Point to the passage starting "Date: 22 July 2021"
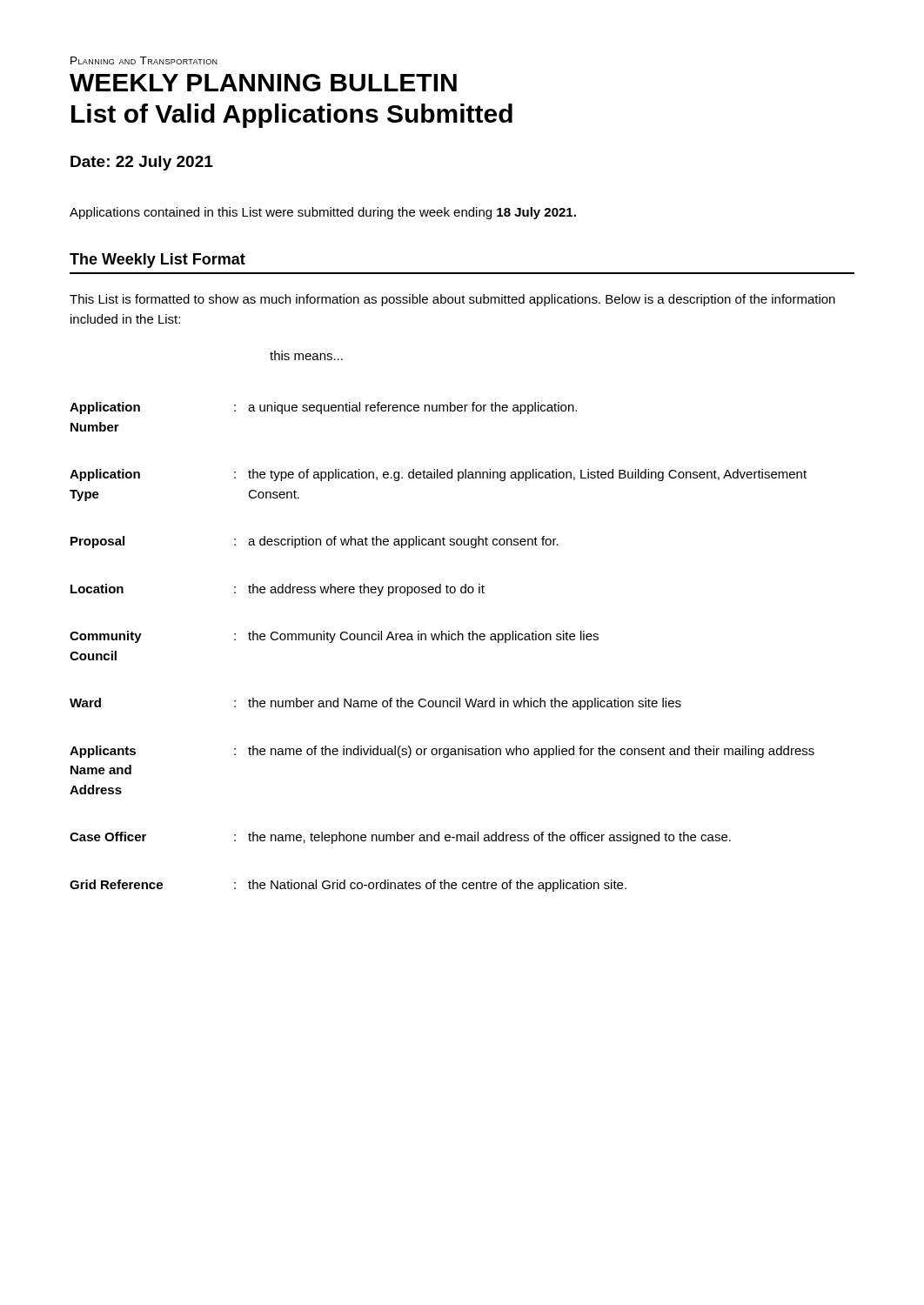The image size is (924, 1305). (x=141, y=162)
